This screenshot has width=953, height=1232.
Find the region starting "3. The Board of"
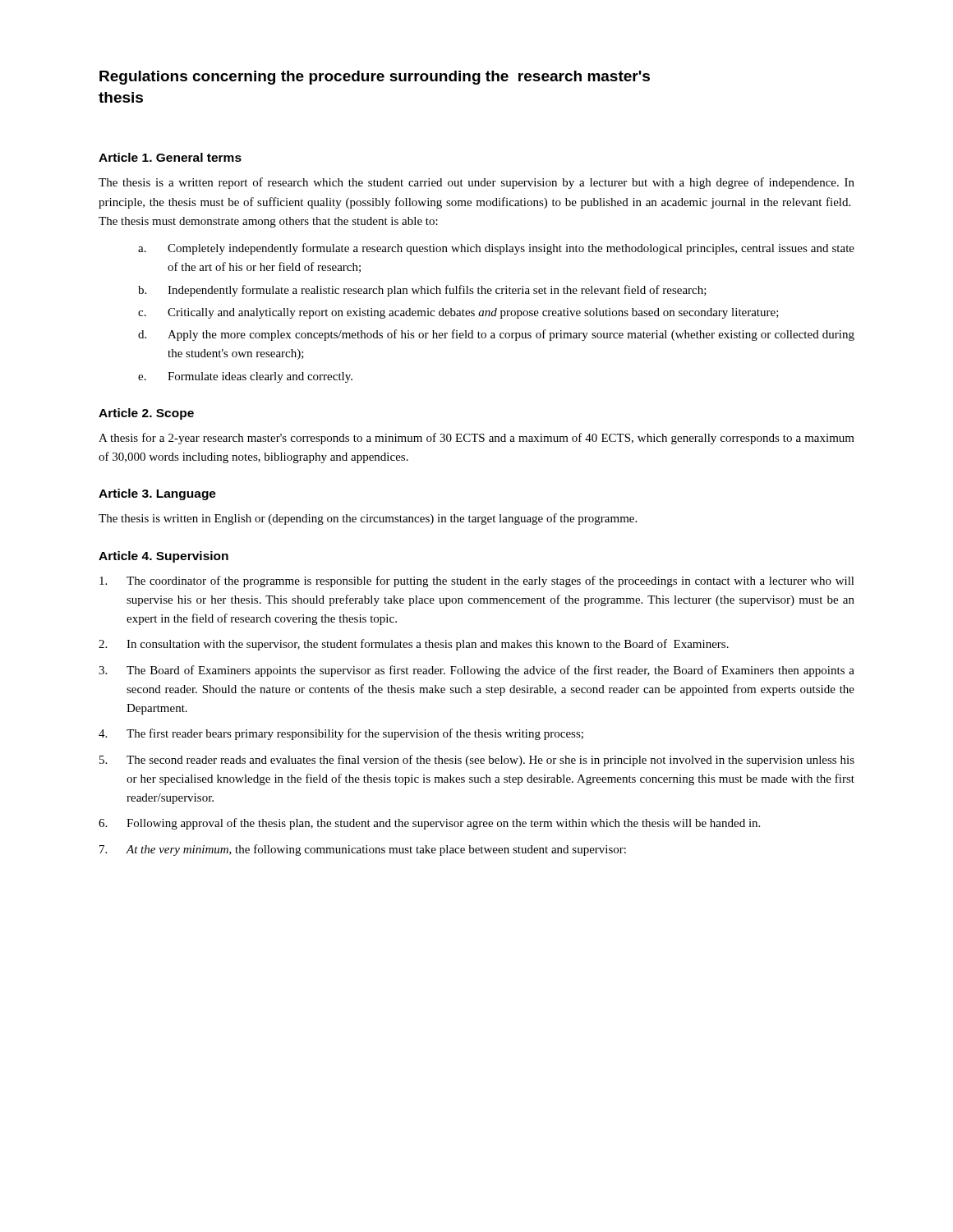[476, 689]
